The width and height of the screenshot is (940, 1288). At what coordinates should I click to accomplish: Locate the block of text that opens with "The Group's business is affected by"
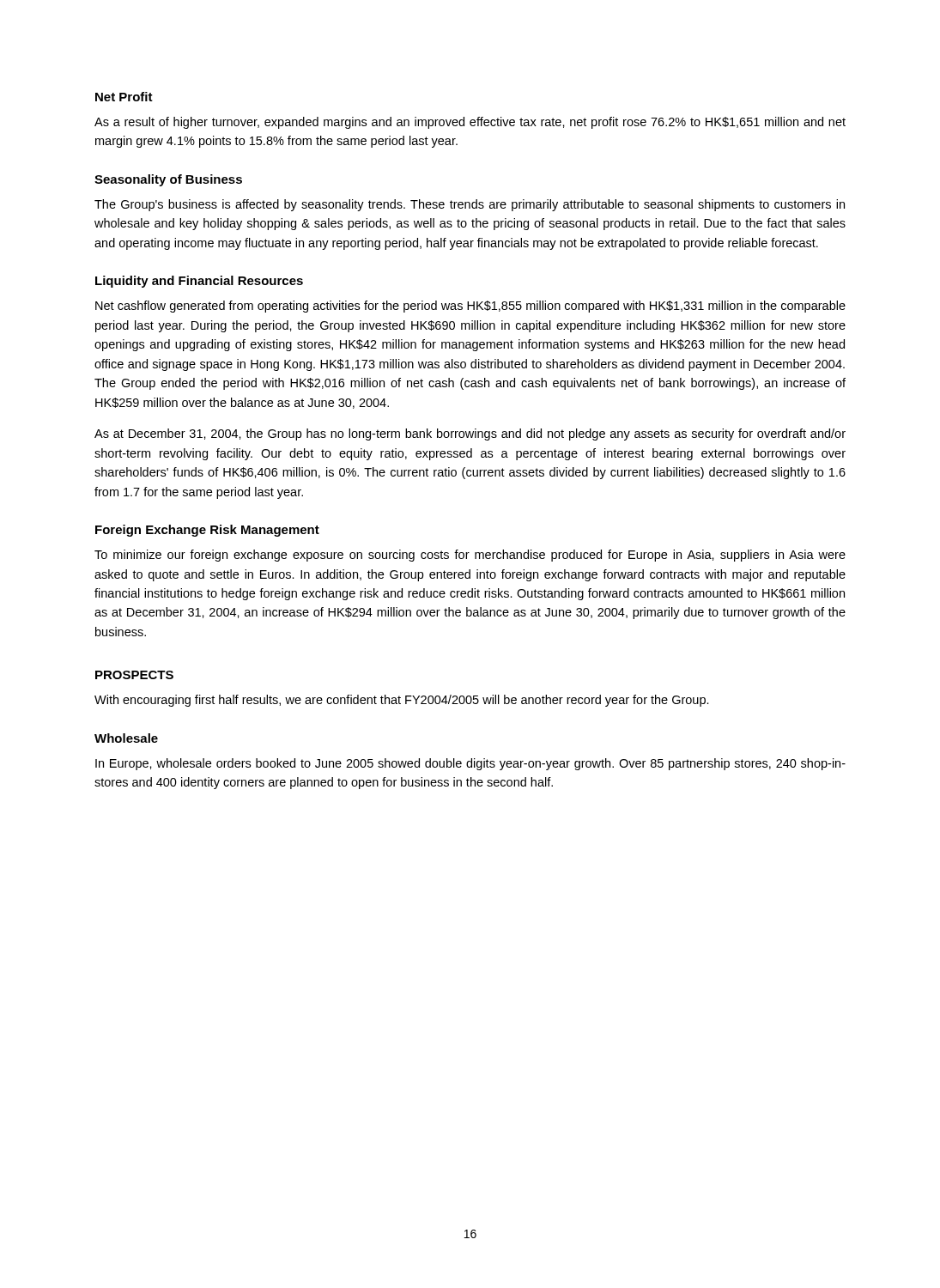[x=470, y=224]
